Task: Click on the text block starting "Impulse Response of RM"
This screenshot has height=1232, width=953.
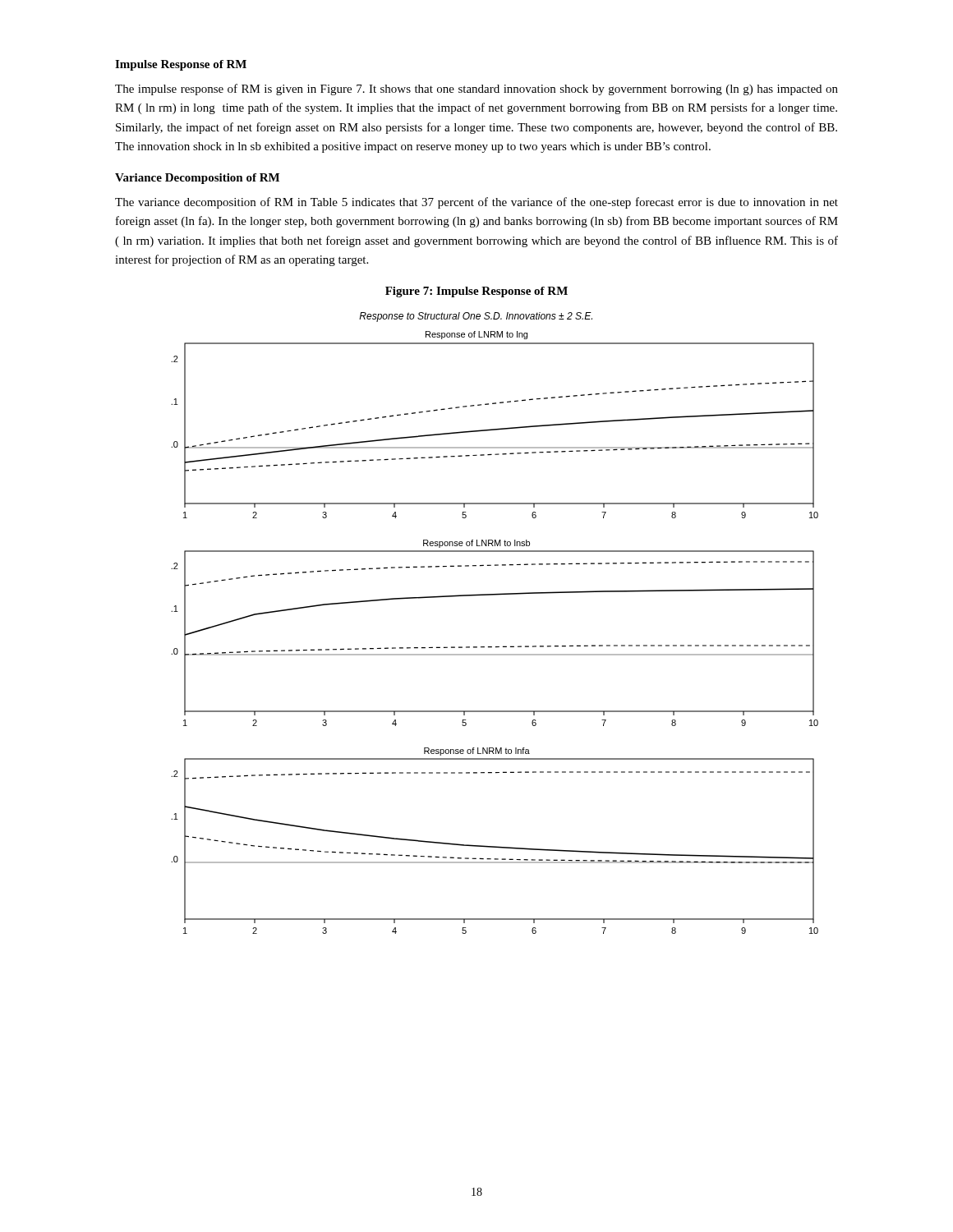Action: pyautogui.click(x=181, y=64)
